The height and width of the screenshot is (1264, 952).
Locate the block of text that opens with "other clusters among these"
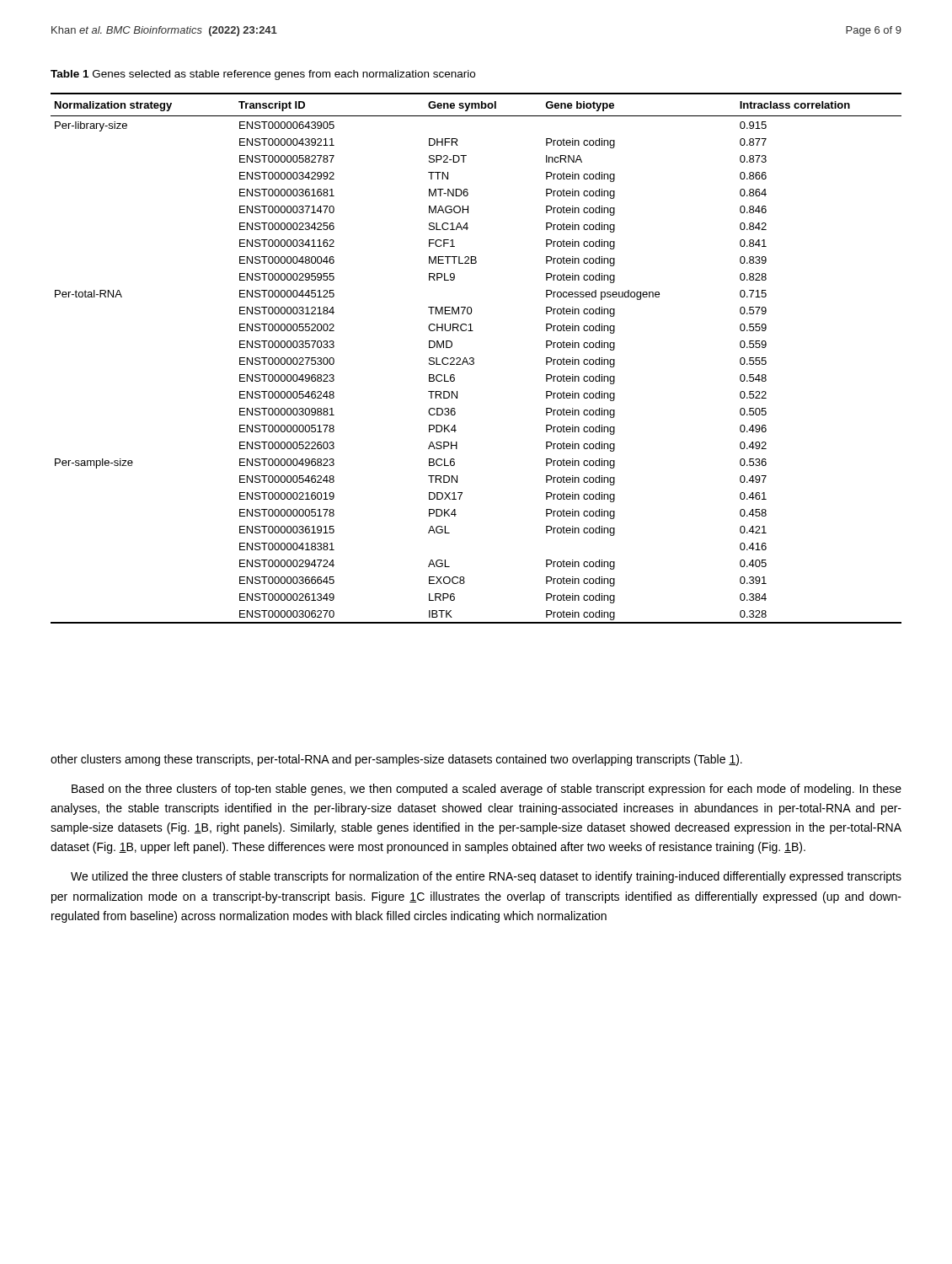coord(476,838)
